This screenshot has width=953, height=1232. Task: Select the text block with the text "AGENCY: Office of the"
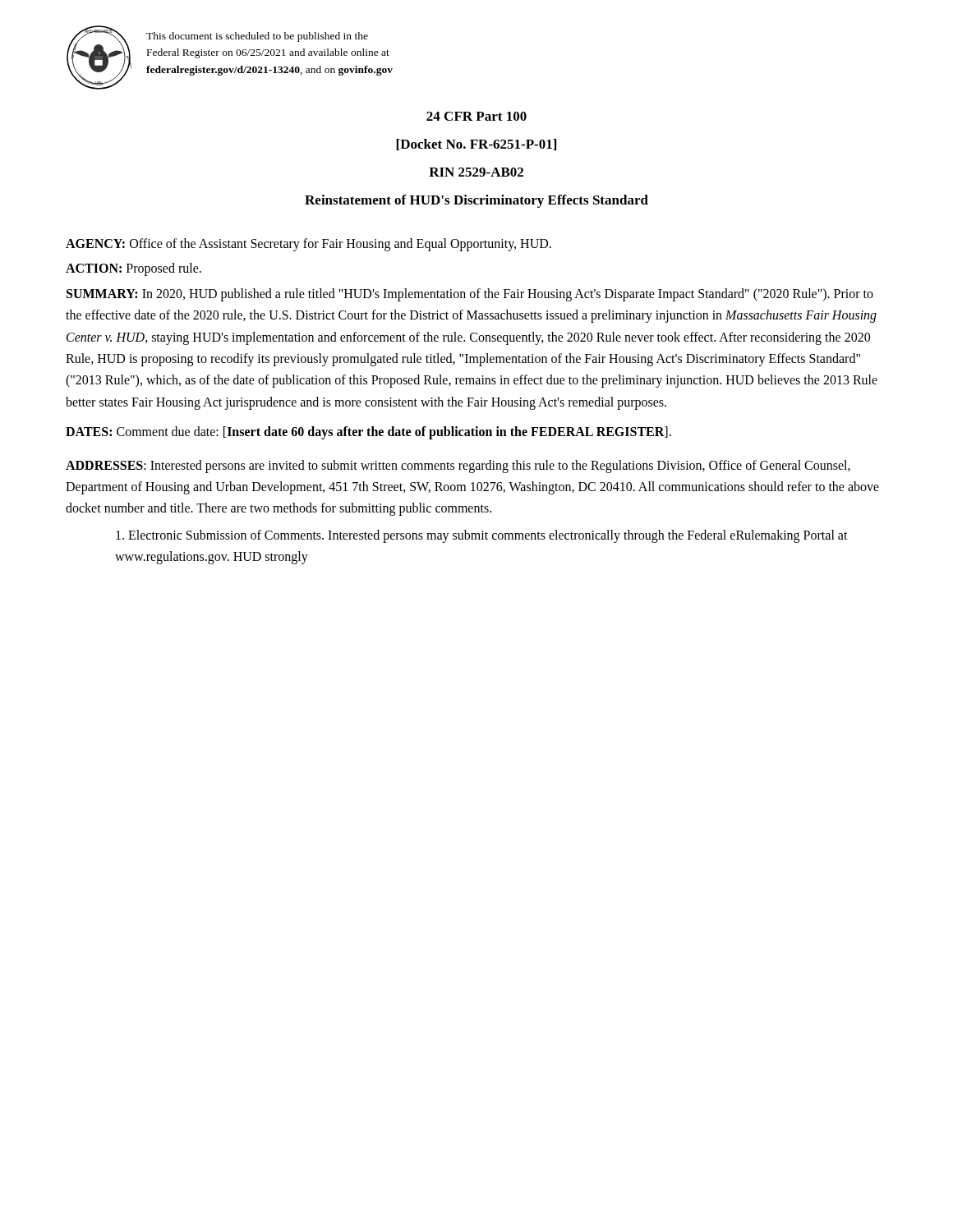tap(309, 244)
